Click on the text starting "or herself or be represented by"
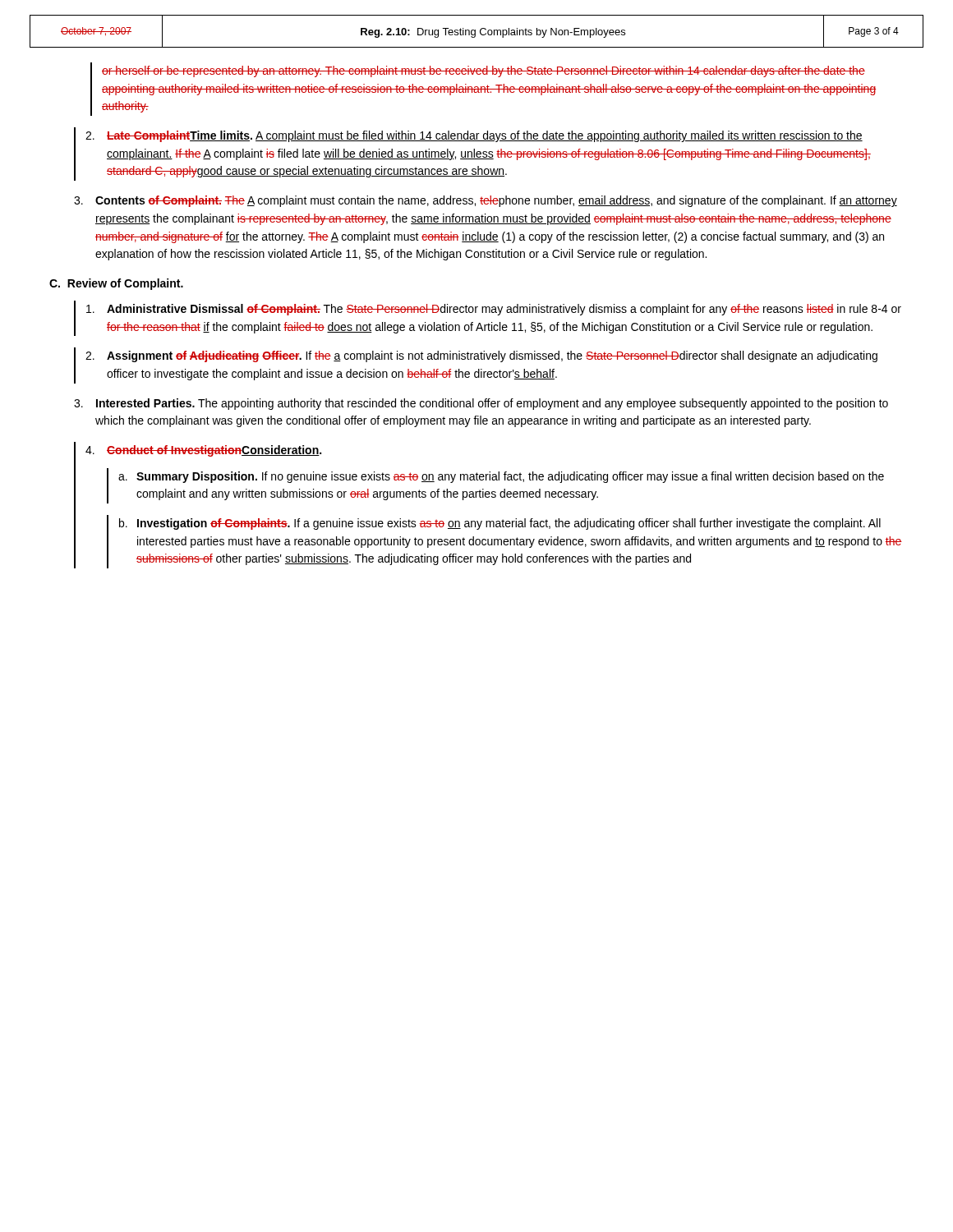This screenshot has height=1232, width=953. point(489,88)
